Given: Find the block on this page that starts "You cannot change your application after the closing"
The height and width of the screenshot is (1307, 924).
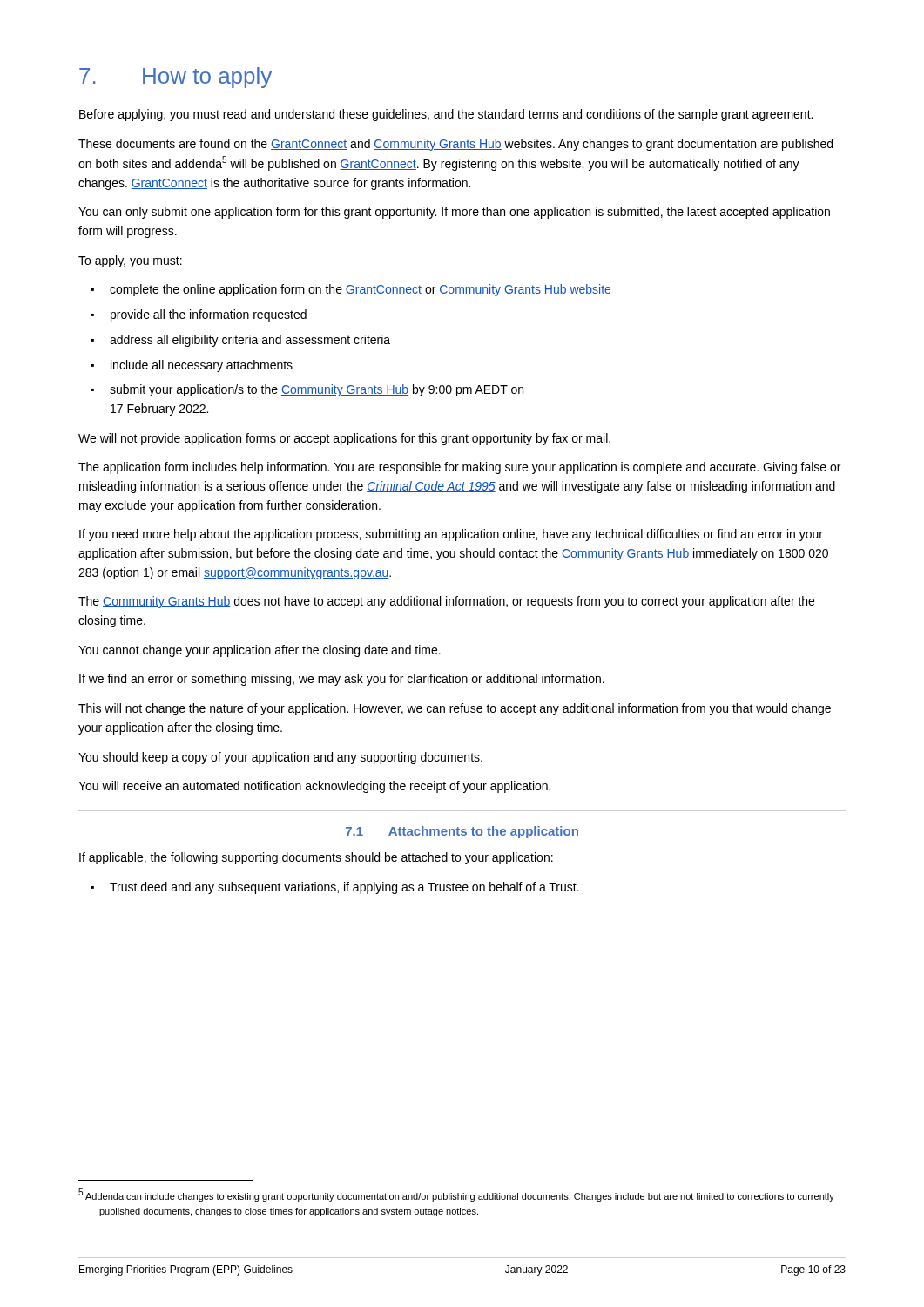Looking at the screenshot, I should click(260, 651).
